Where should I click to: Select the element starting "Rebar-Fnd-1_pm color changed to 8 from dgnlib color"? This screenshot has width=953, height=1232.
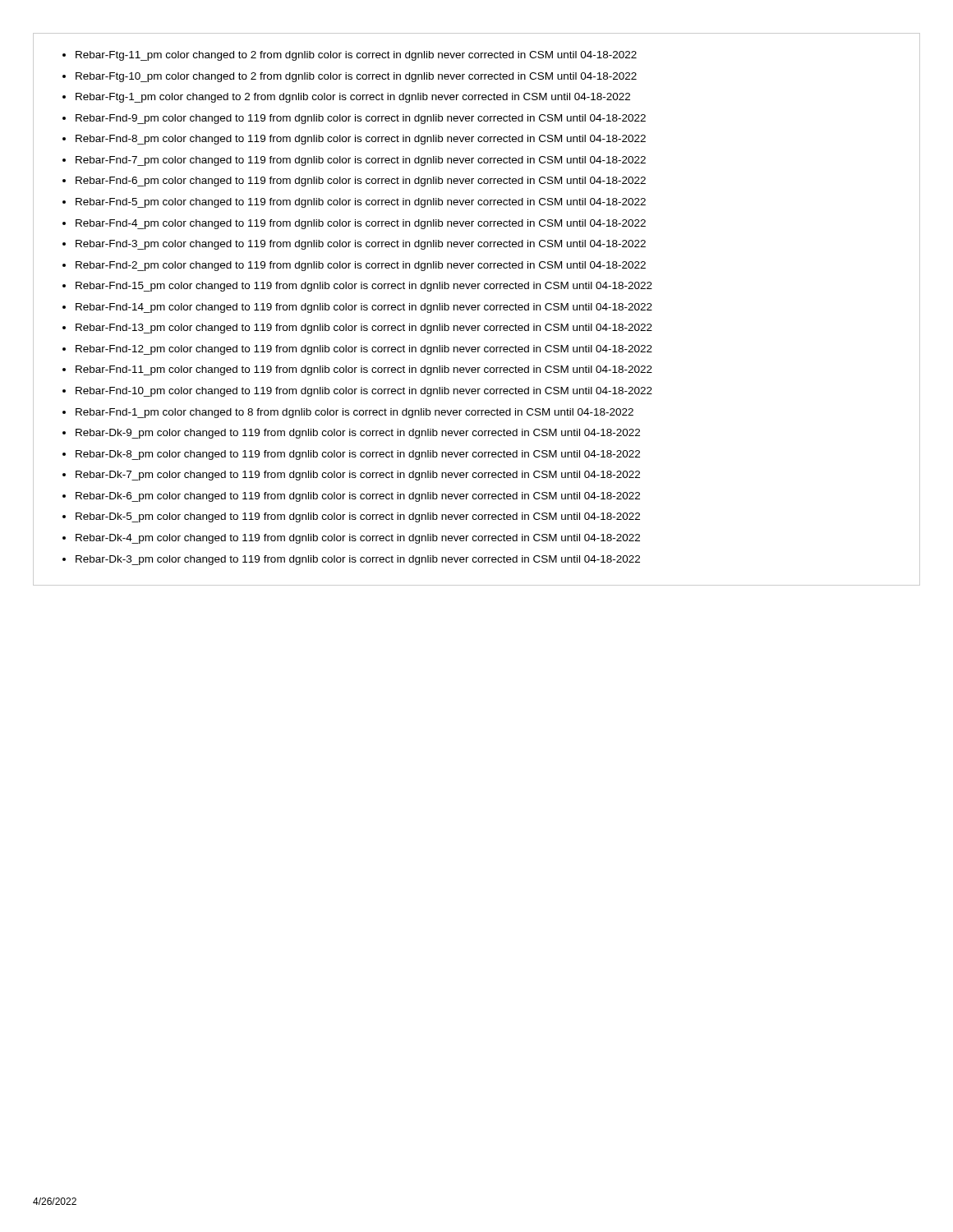pos(354,411)
